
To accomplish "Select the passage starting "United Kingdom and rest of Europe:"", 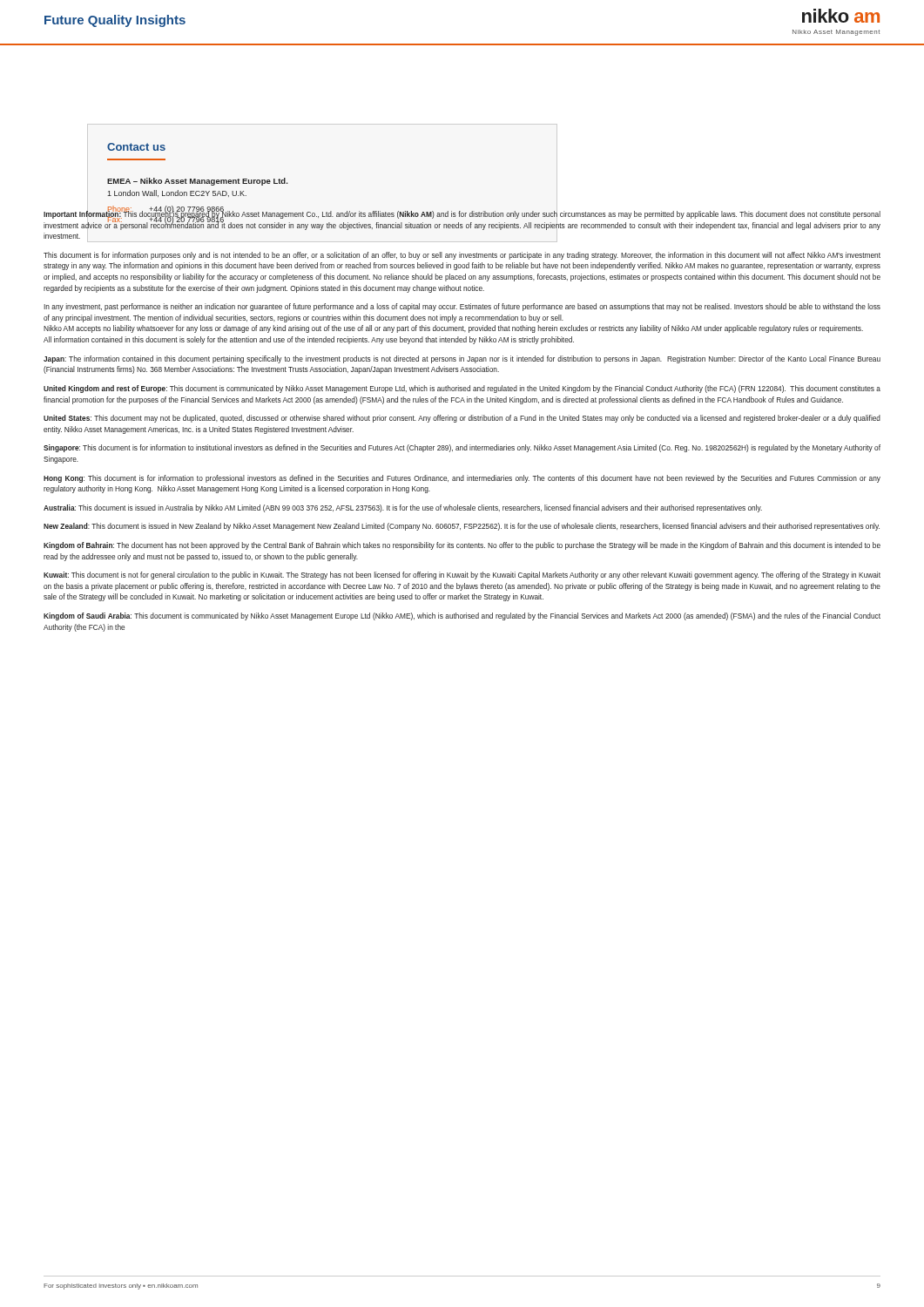I will [462, 394].
